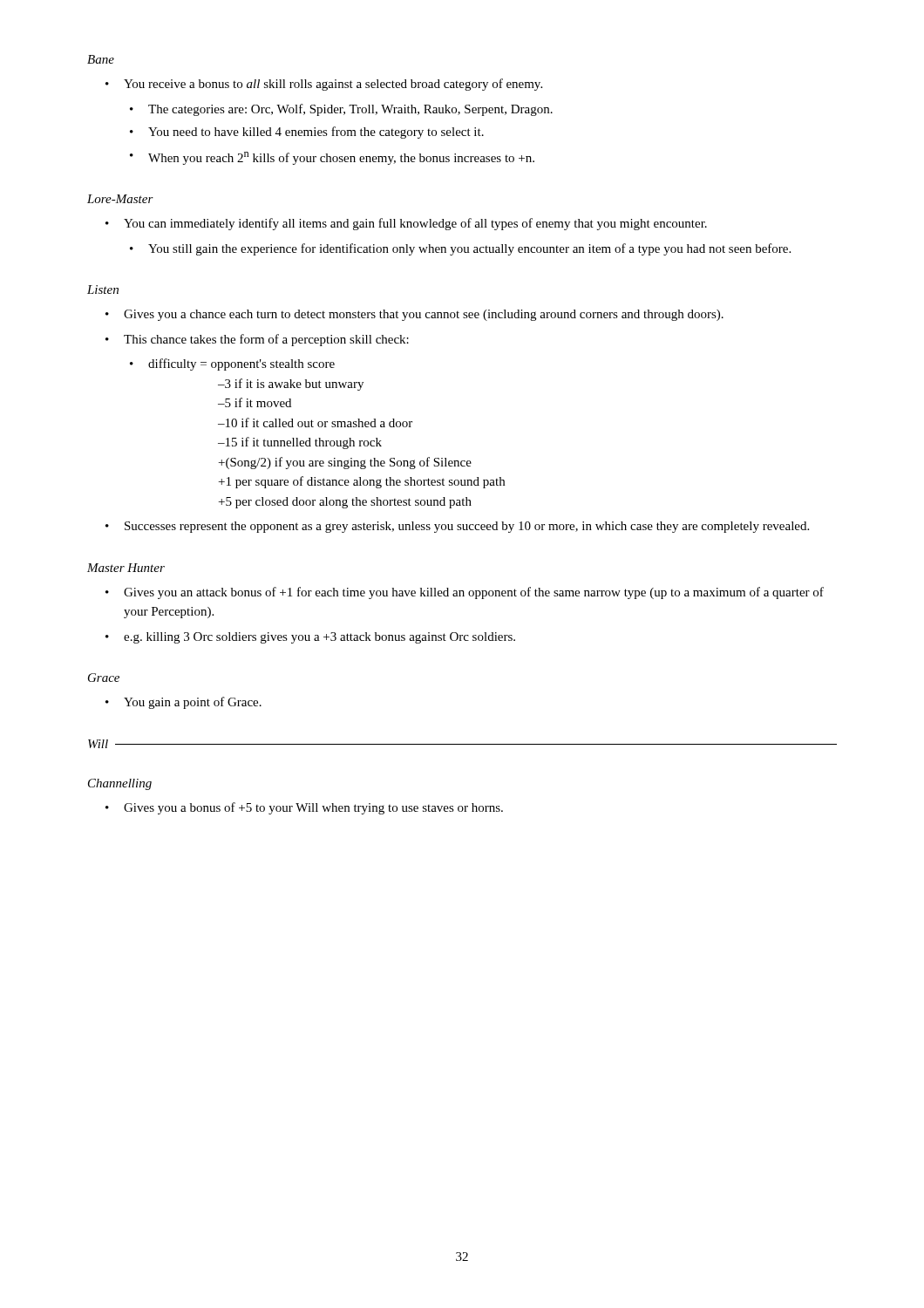Point to the block beginning "• You need to have killed 4"

coord(307,132)
